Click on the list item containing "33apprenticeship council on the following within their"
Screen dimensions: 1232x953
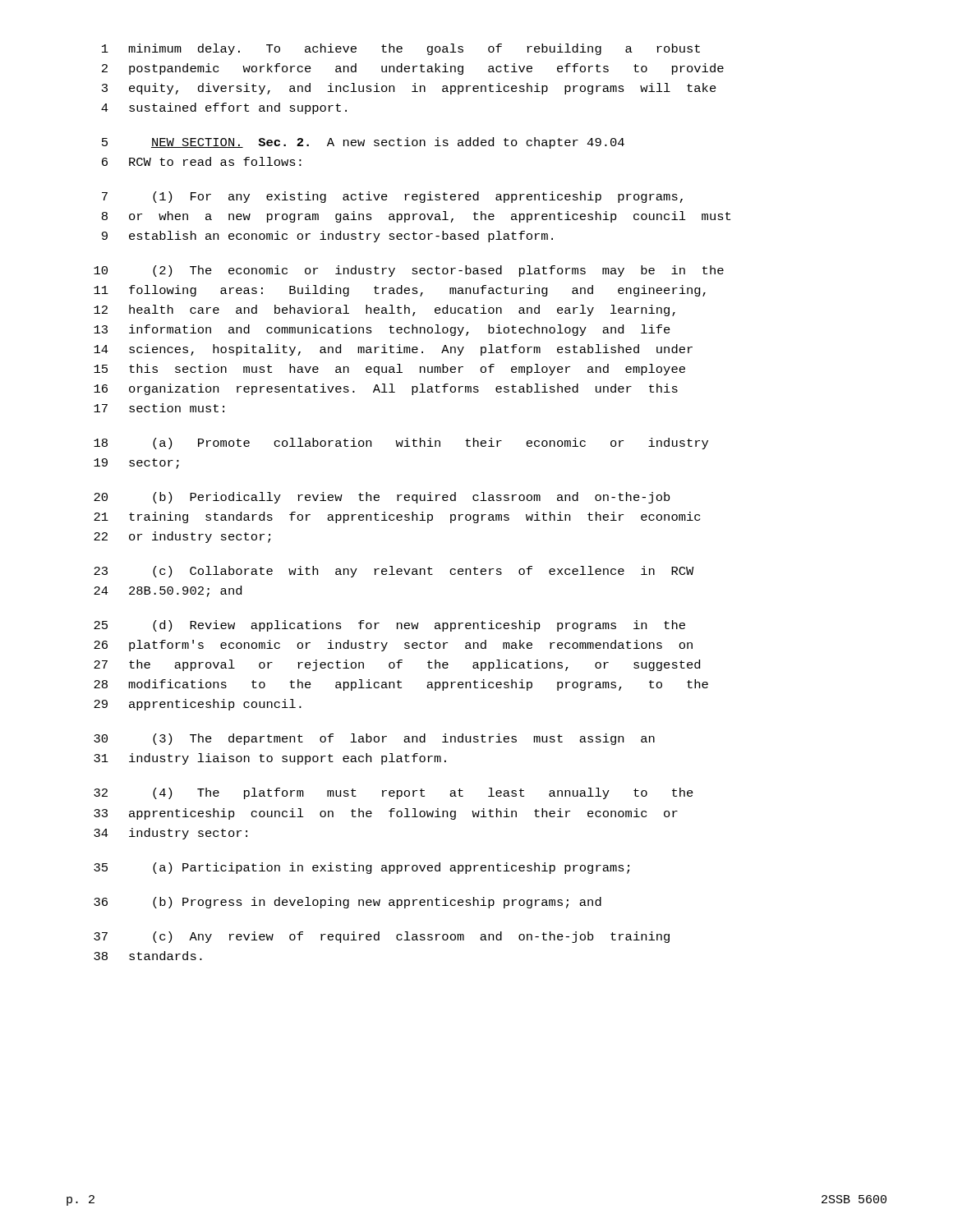click(476, 813)
